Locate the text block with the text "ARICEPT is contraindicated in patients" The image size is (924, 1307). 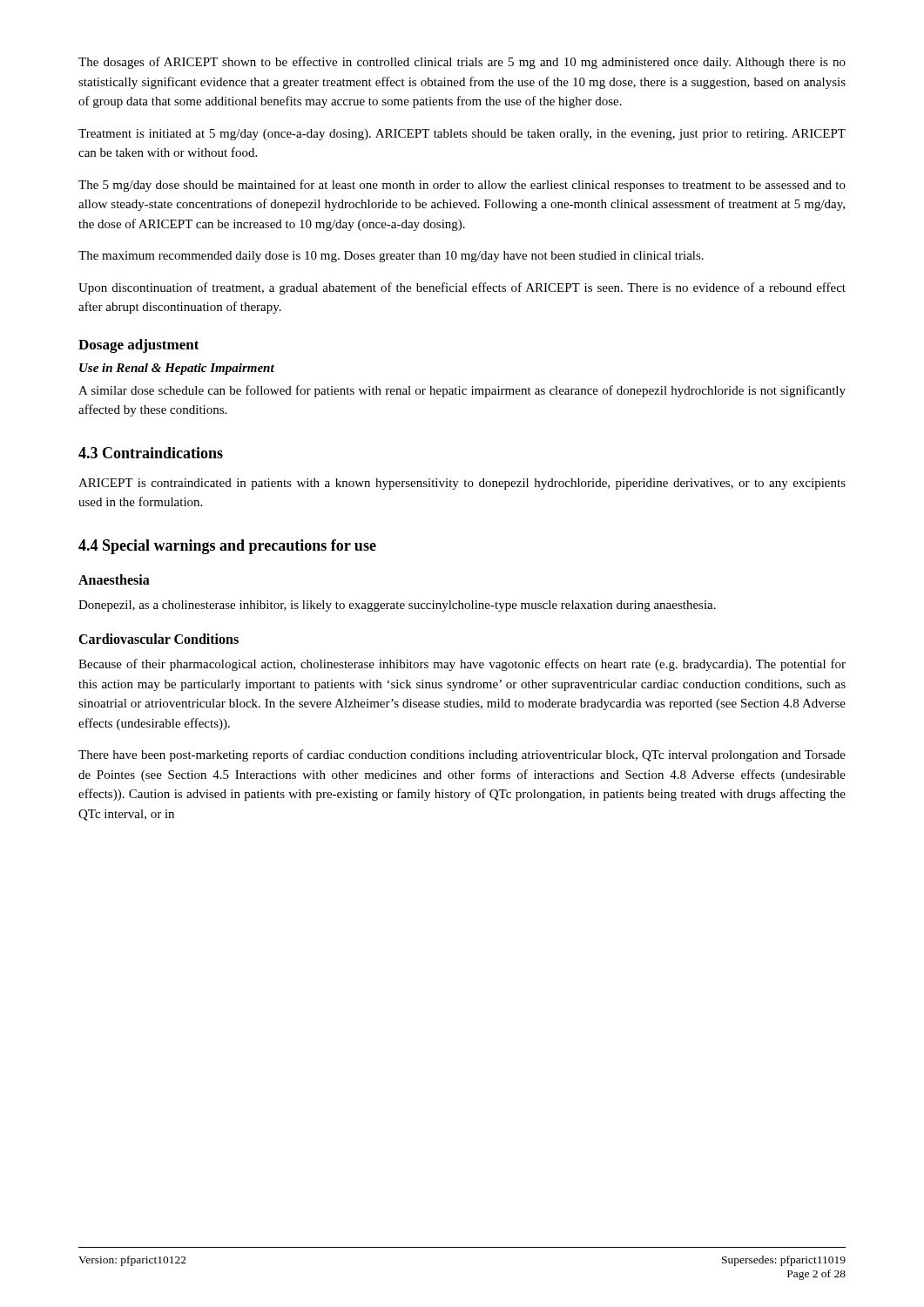(462, 492)
